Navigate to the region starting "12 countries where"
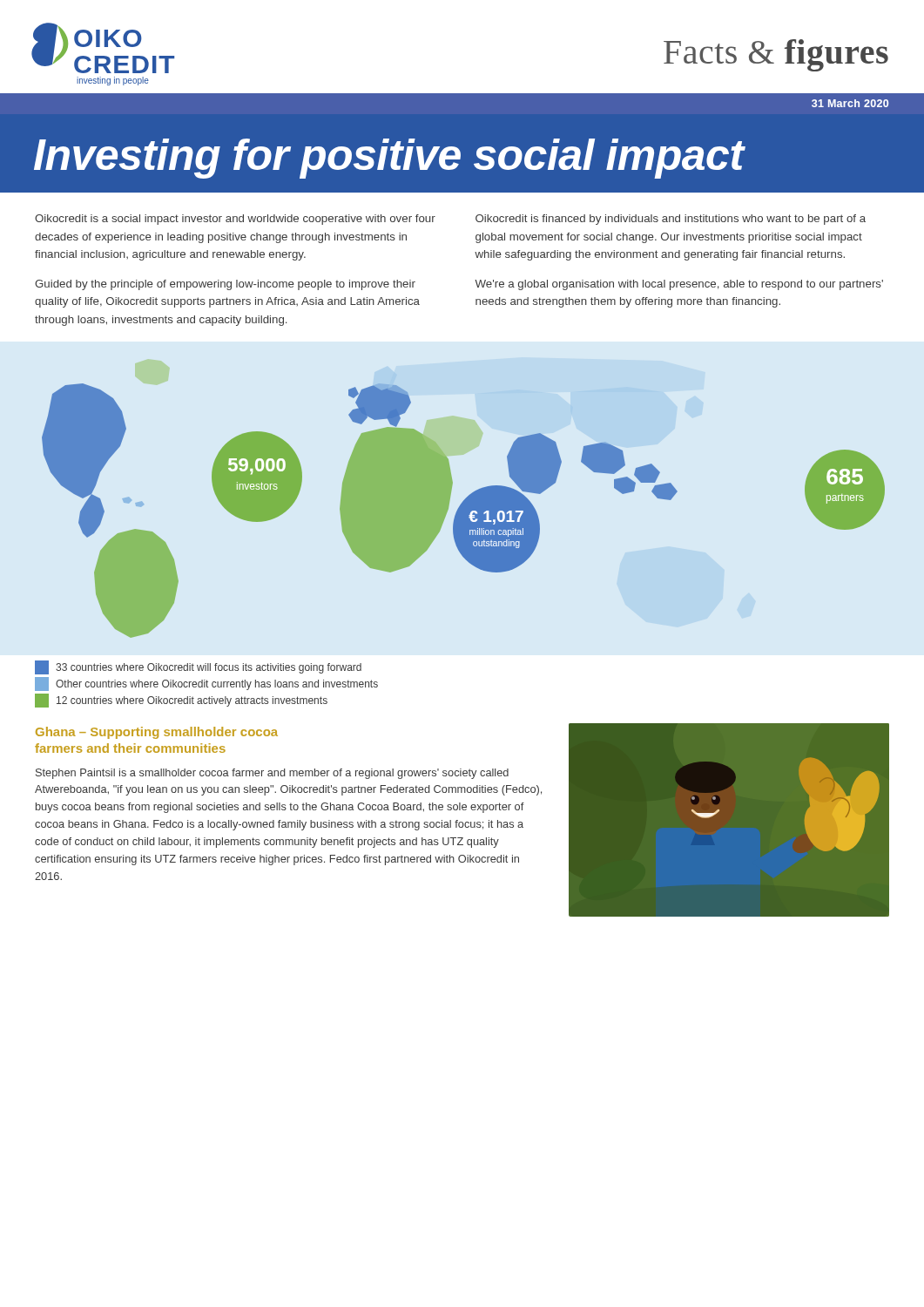Viewport: 924px width, 1307px height. click(181, 700)
